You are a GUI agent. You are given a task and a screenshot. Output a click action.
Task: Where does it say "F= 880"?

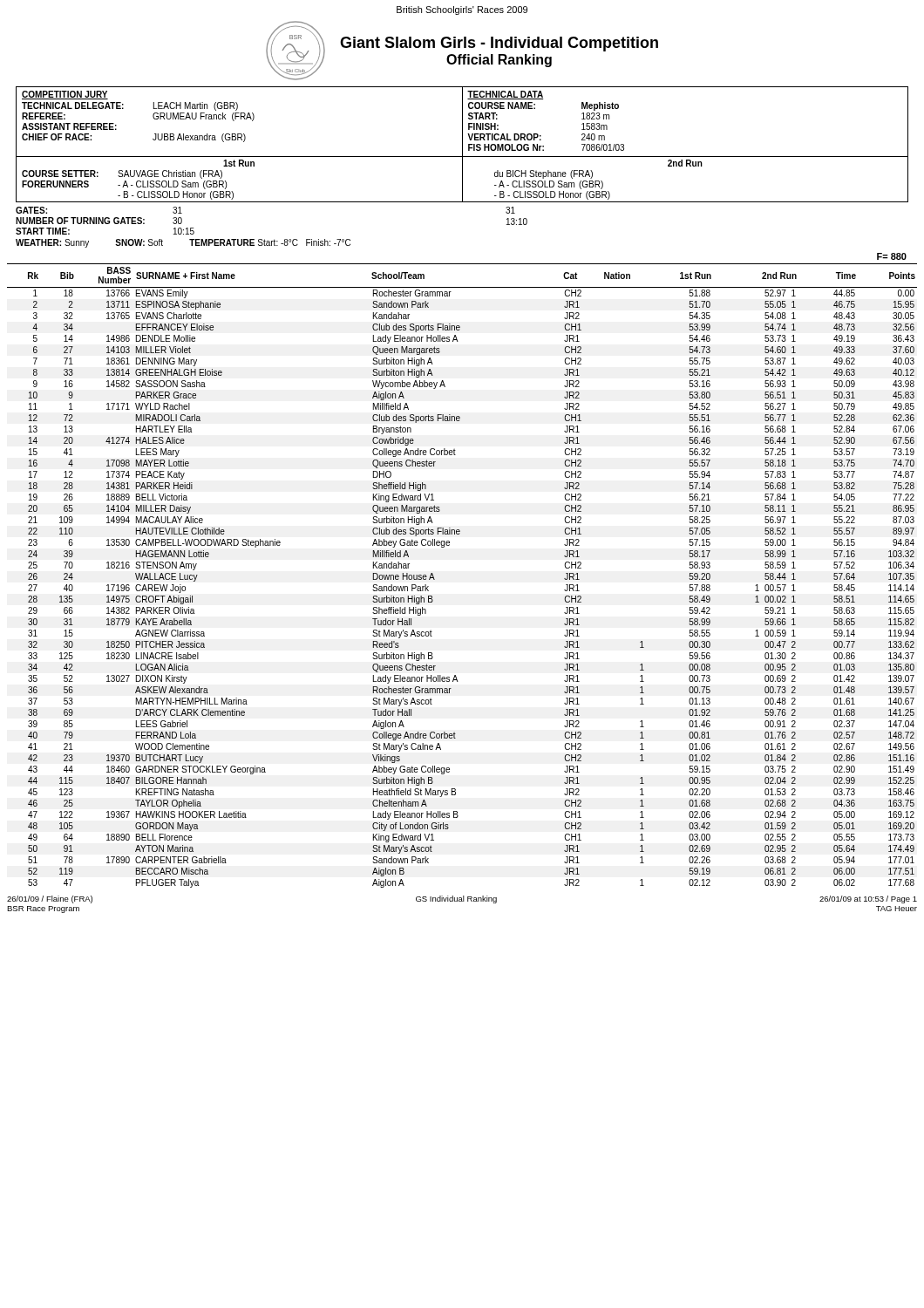[891, 256]
